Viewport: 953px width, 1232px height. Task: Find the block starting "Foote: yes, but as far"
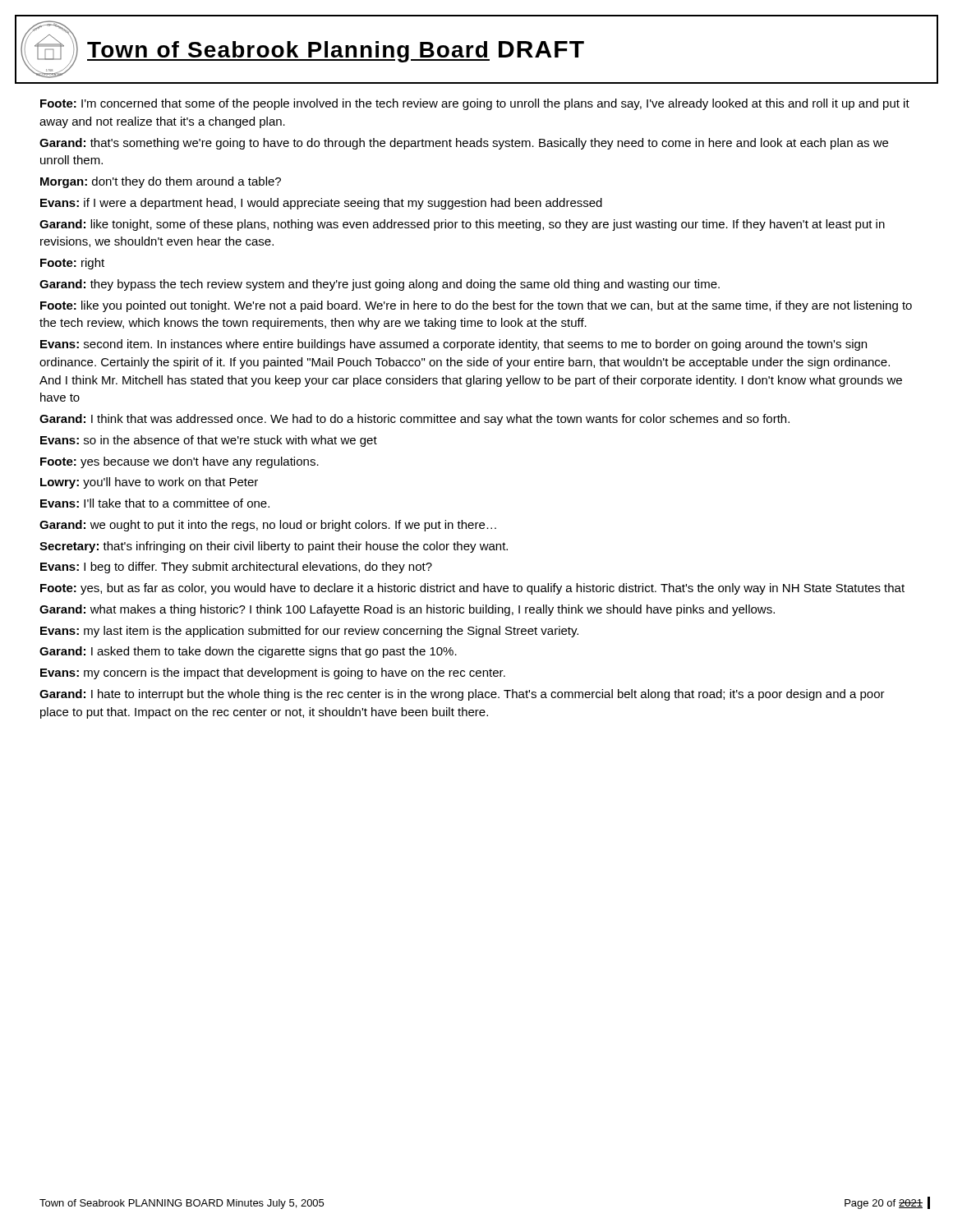coord(476,588)
